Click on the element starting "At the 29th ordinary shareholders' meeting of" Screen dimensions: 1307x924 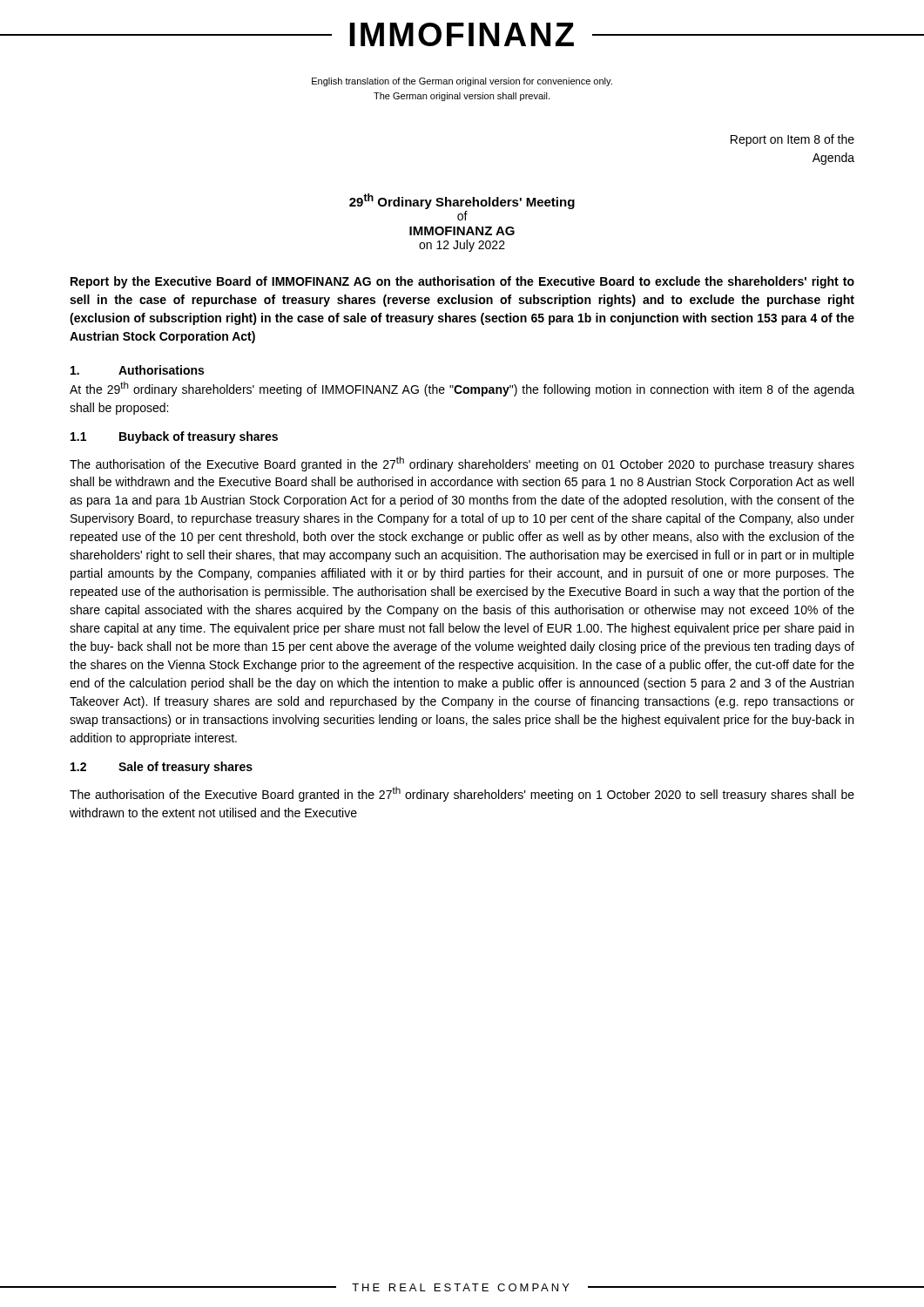(x=462, y=397)
